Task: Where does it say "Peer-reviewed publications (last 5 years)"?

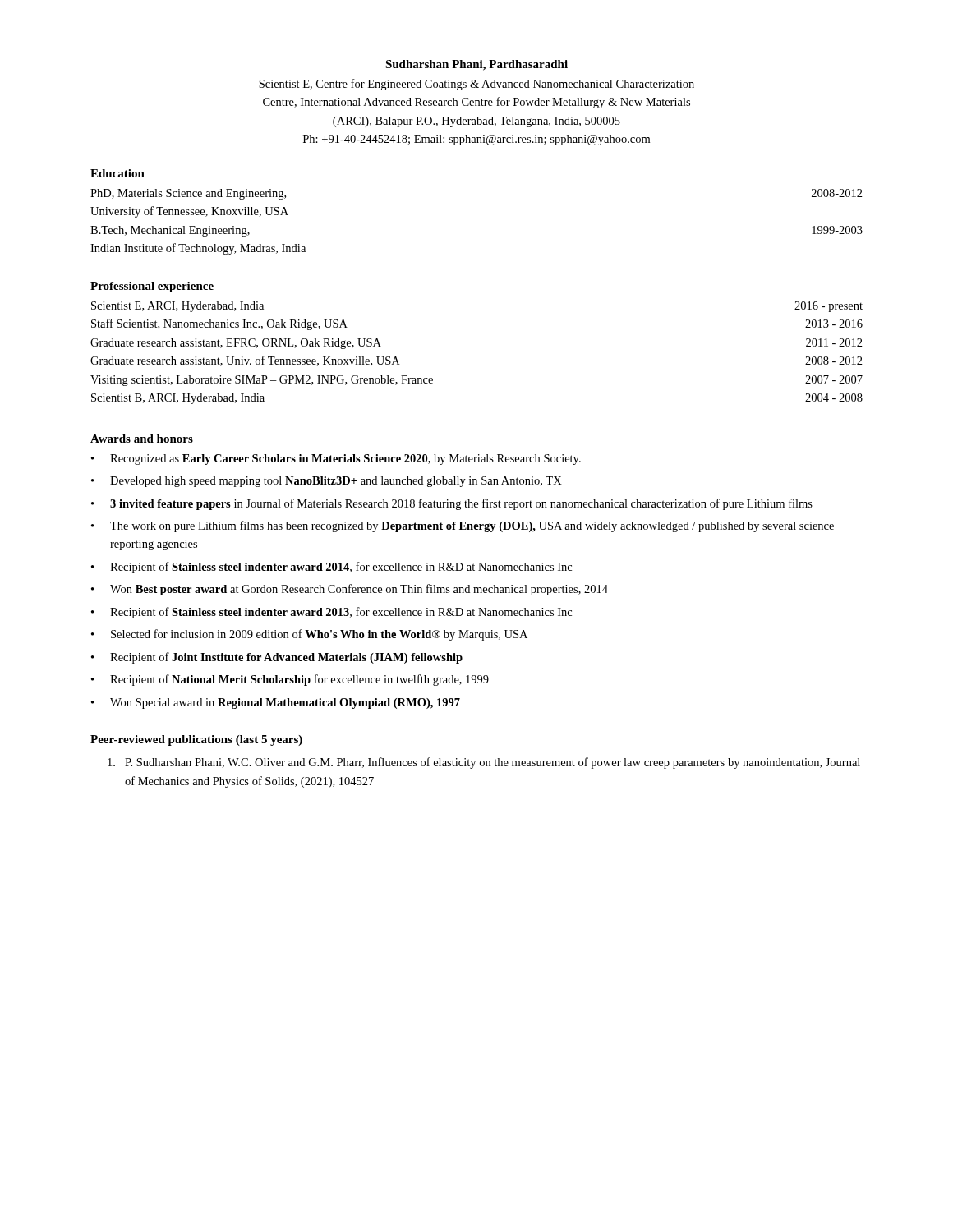Action: (196, 739)
